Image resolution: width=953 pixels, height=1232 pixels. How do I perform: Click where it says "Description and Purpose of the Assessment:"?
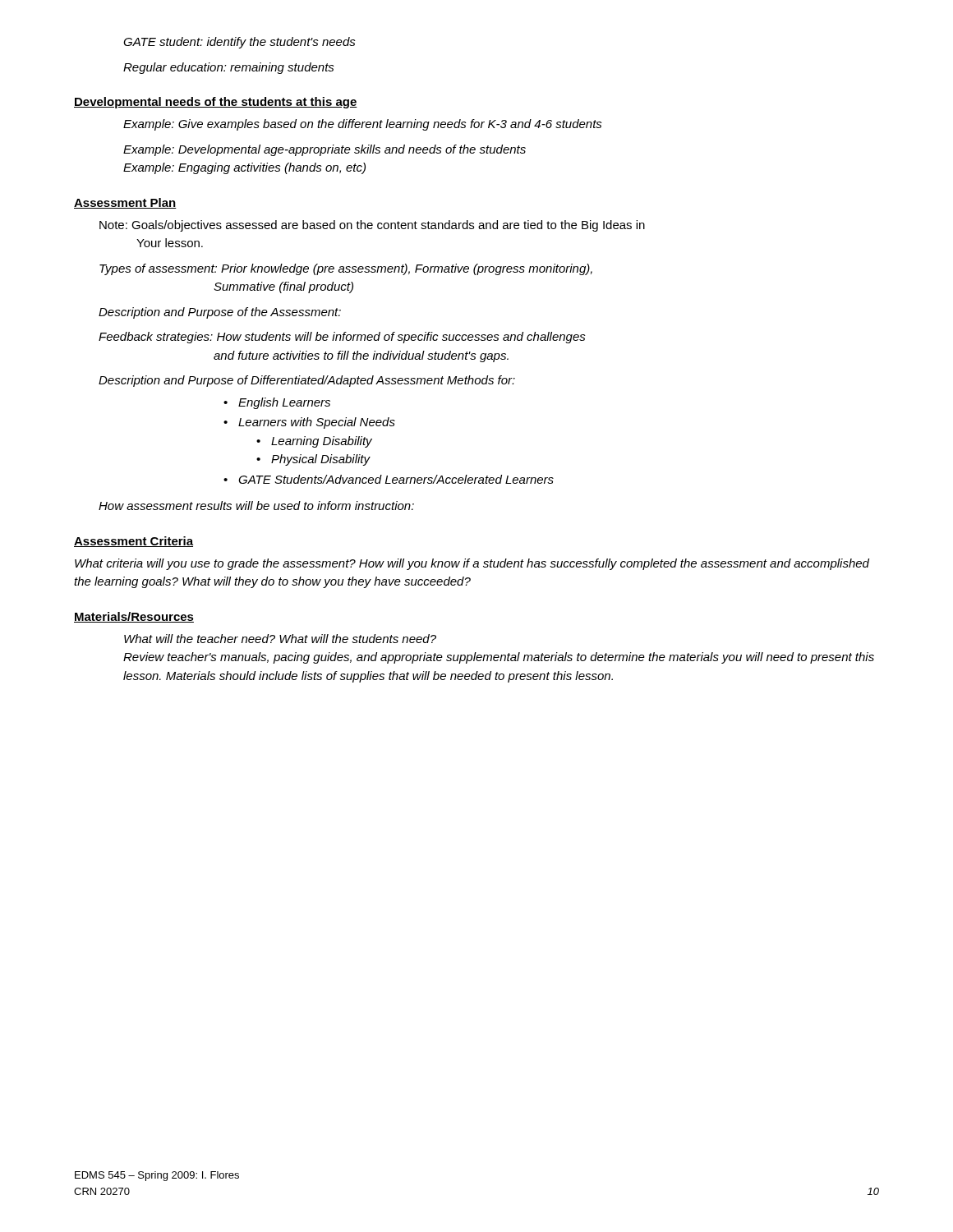coord(220,311)
